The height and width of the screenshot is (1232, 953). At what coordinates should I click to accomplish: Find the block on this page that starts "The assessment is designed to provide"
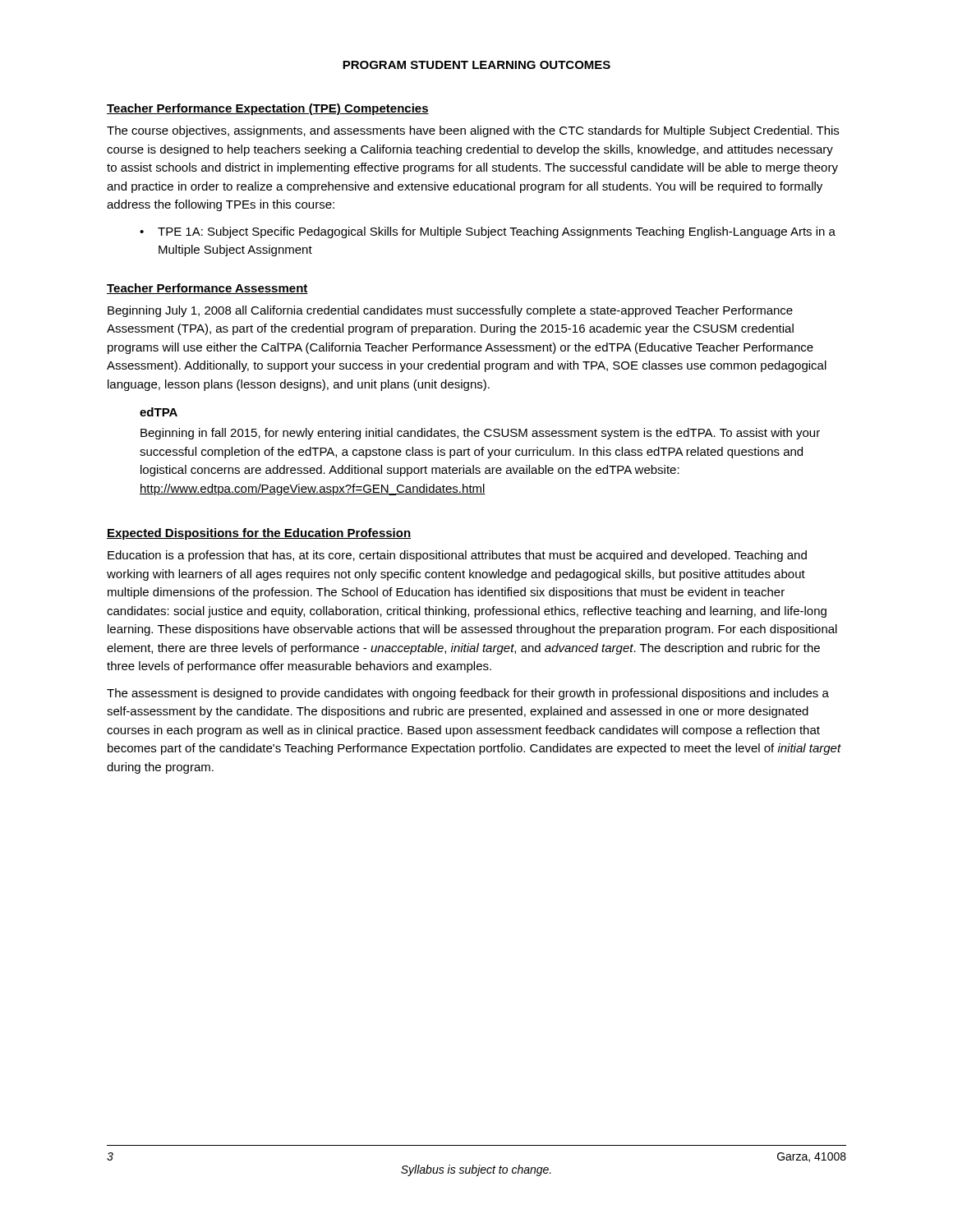coord(474,729)
